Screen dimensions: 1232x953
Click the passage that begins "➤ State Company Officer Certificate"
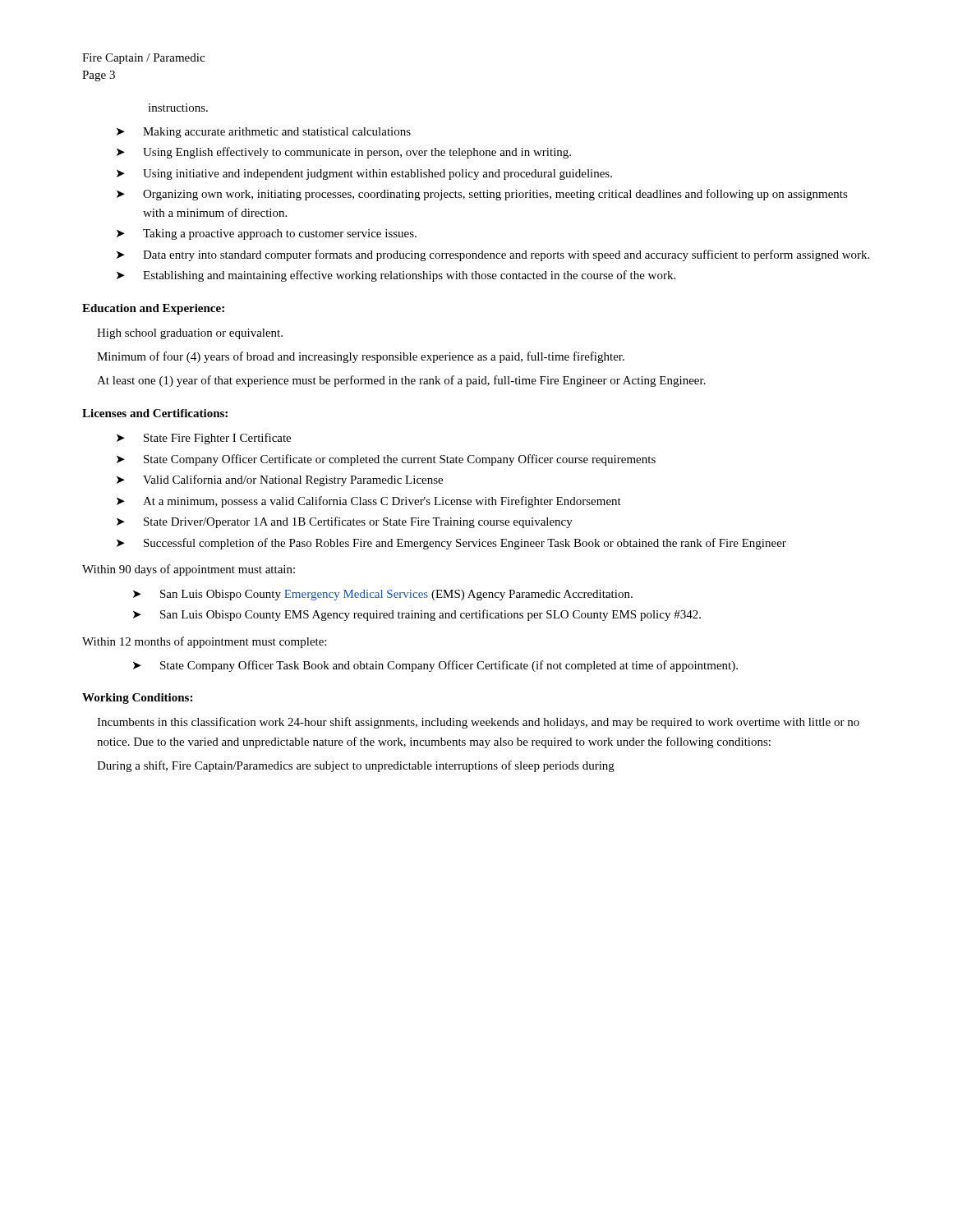493,459
